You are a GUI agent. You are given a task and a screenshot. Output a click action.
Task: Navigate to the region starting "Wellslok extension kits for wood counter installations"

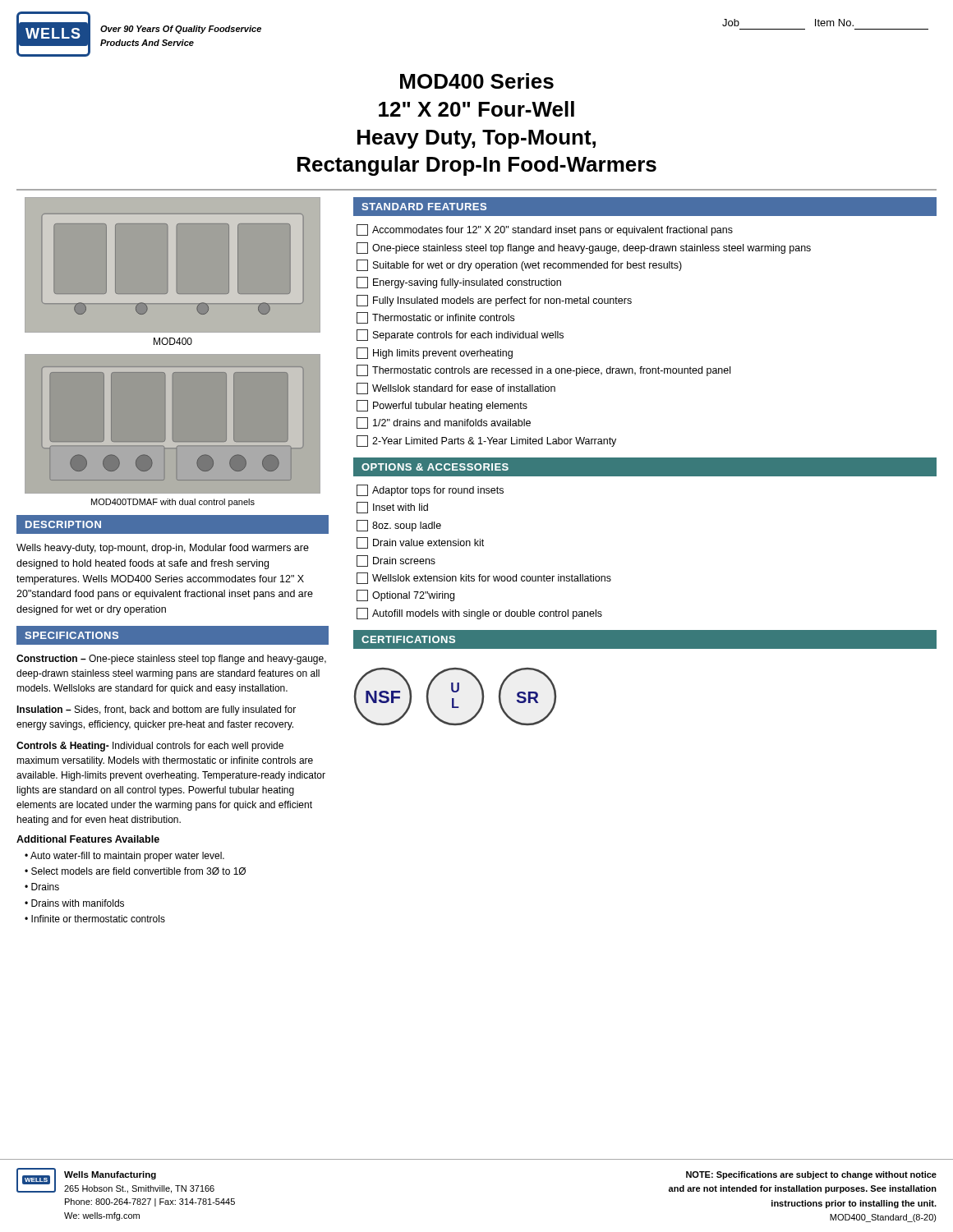(x=484, y=579)
